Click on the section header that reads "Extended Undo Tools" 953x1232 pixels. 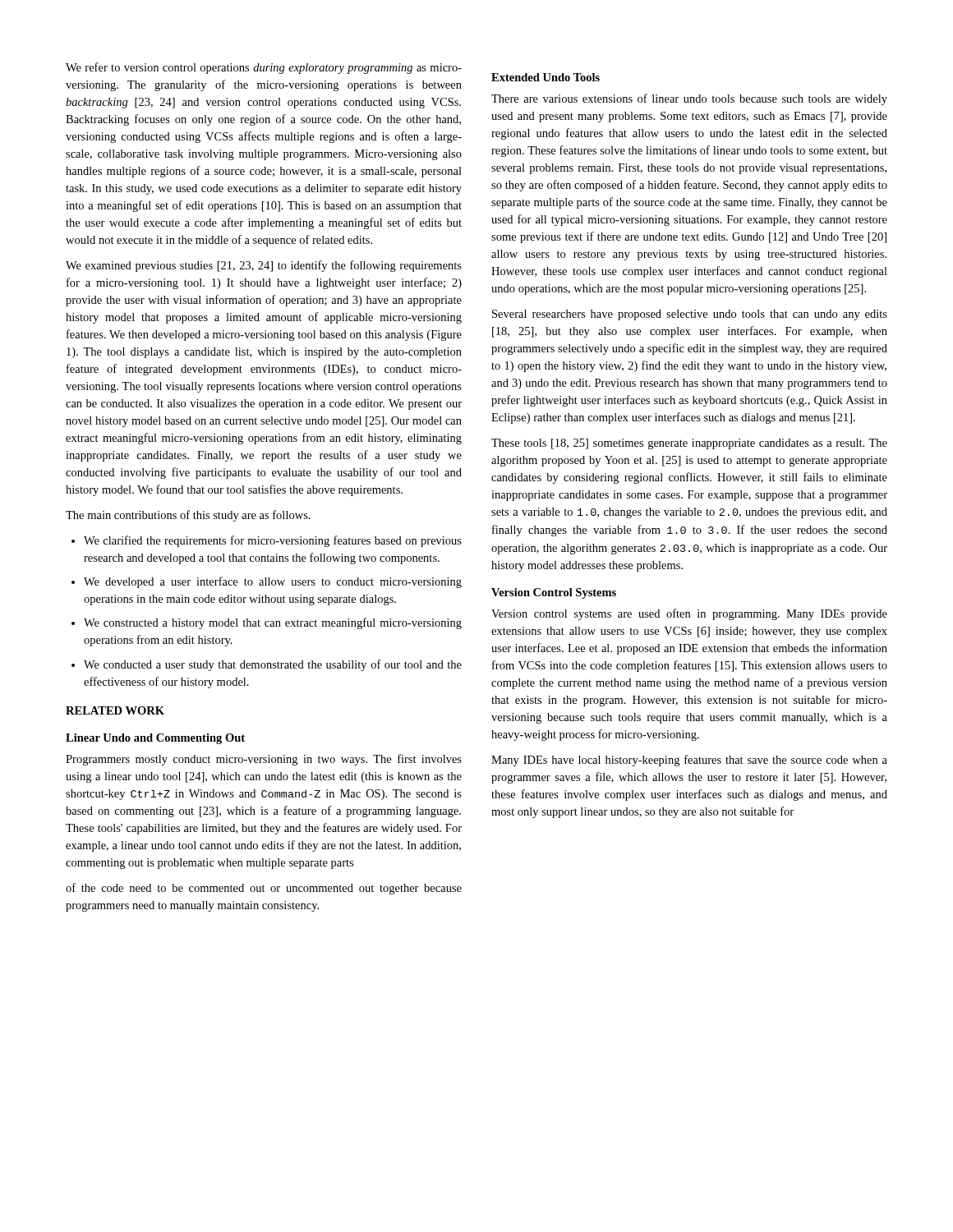[546, 77]
